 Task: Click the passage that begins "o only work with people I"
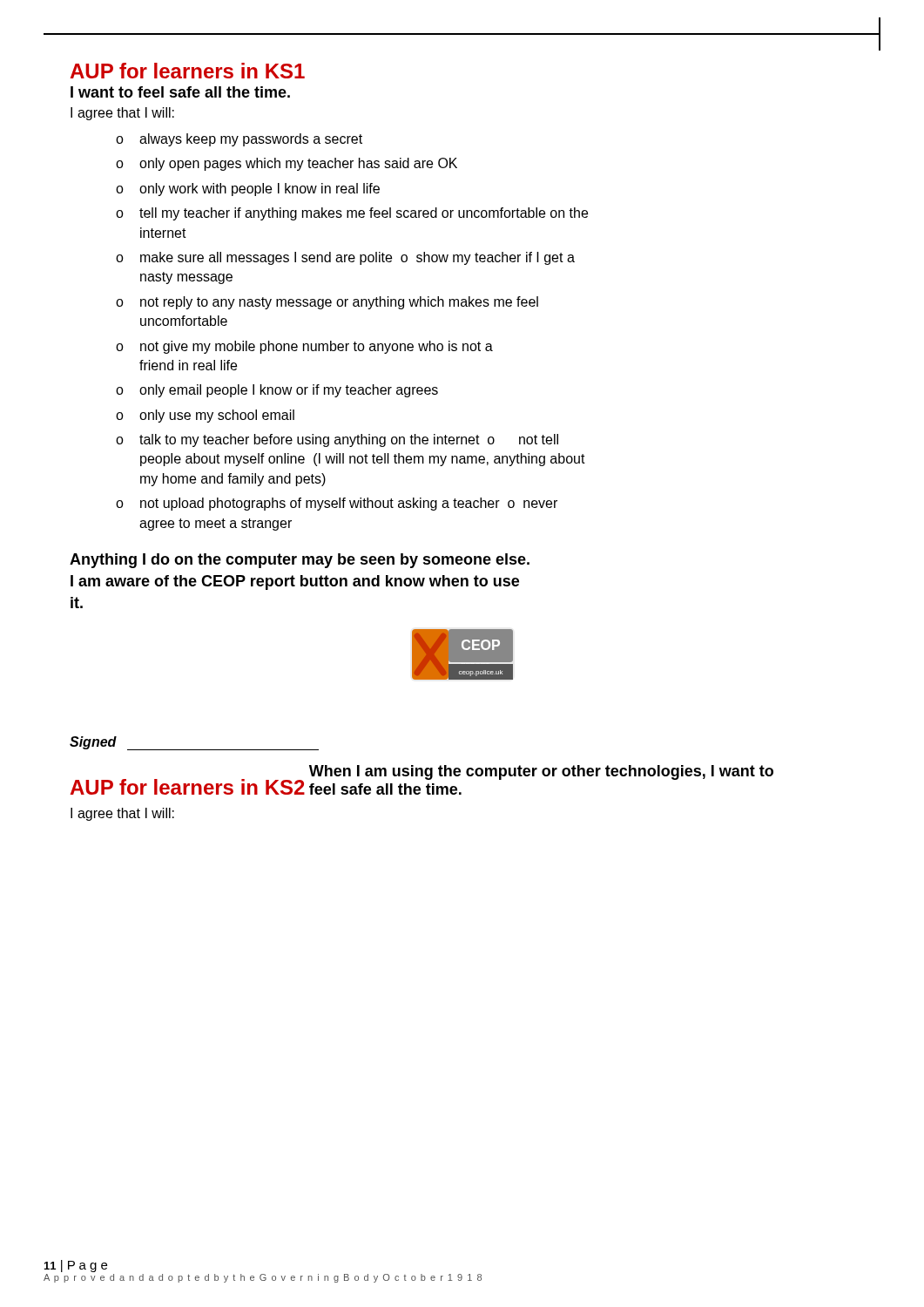pyautogui.click(x=248, y=190)
